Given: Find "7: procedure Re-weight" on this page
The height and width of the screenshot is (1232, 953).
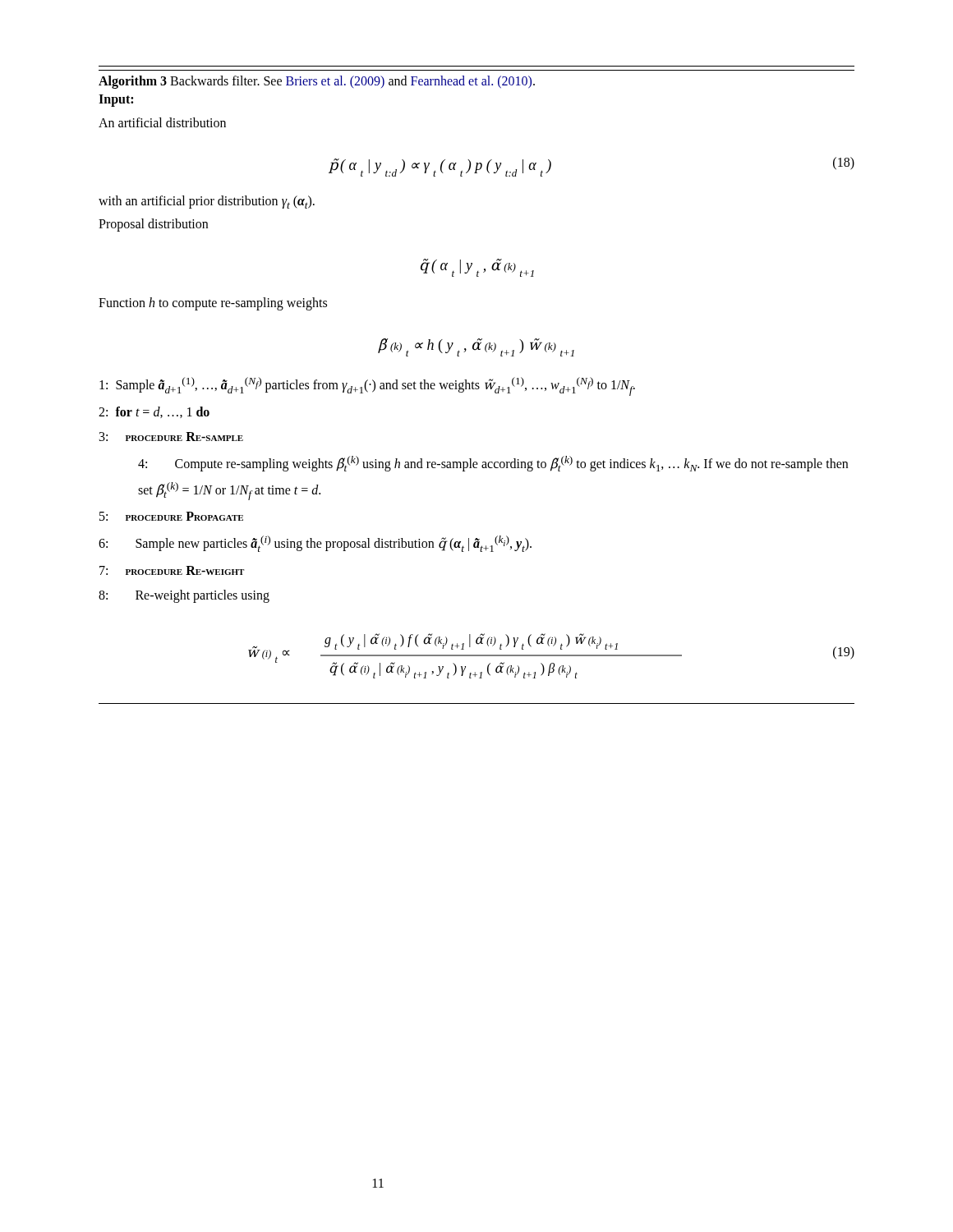Looking at the screenshot, I should [x=171, y=571].
